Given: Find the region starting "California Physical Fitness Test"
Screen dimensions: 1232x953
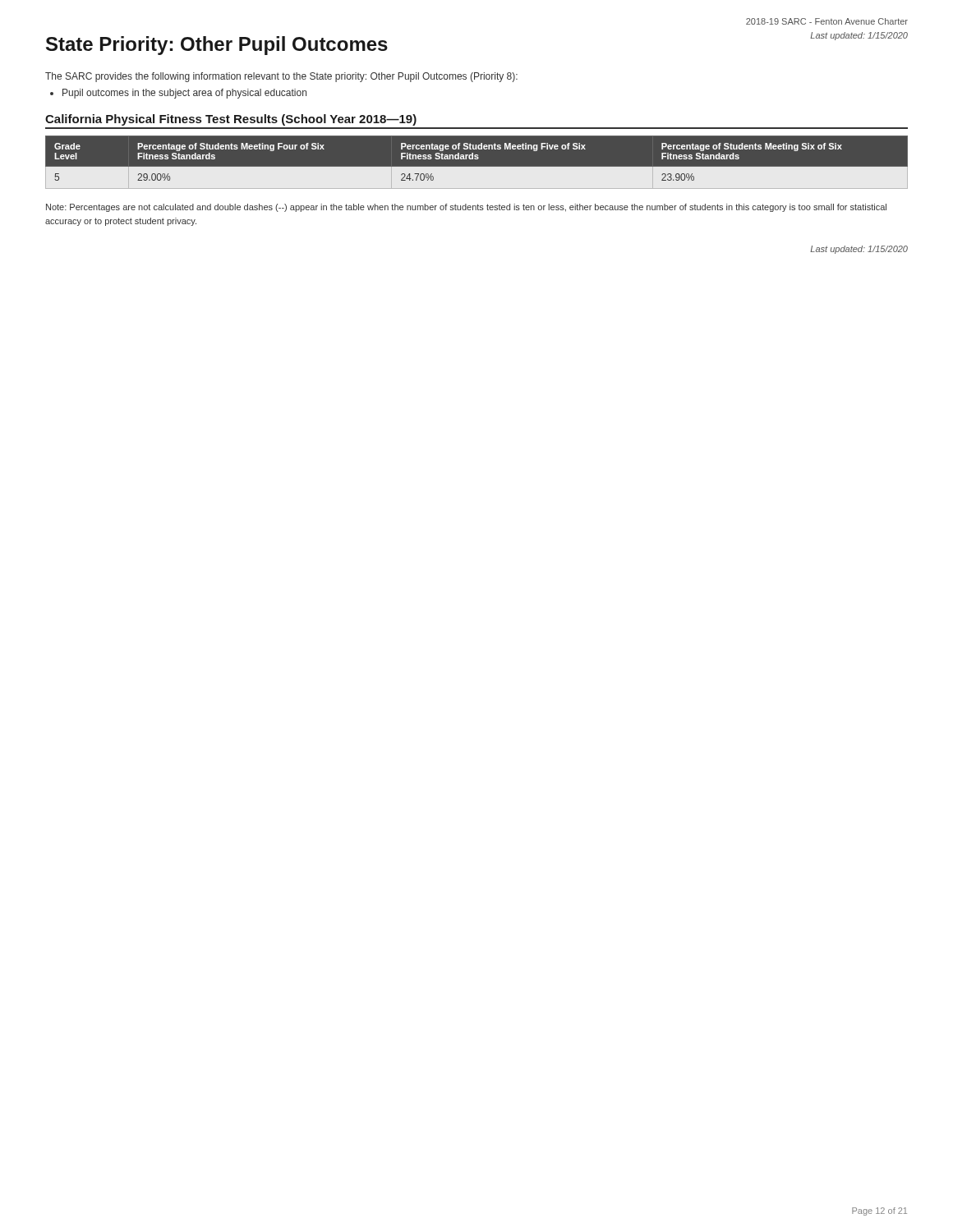Looking at the screenshot, I should click(476, 120).
